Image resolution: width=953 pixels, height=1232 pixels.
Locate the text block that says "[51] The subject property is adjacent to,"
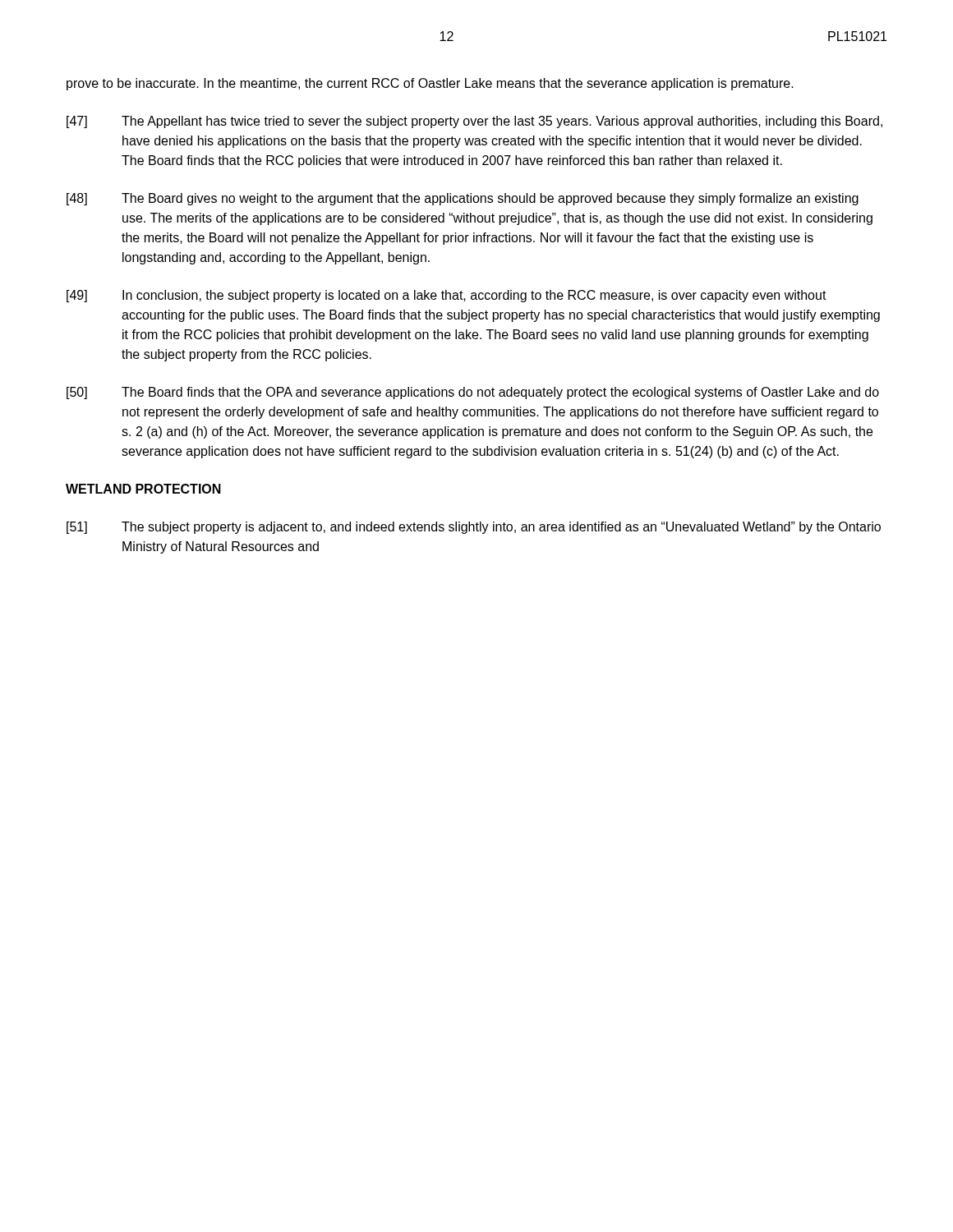pyautogui.click(x=476, y=537)
